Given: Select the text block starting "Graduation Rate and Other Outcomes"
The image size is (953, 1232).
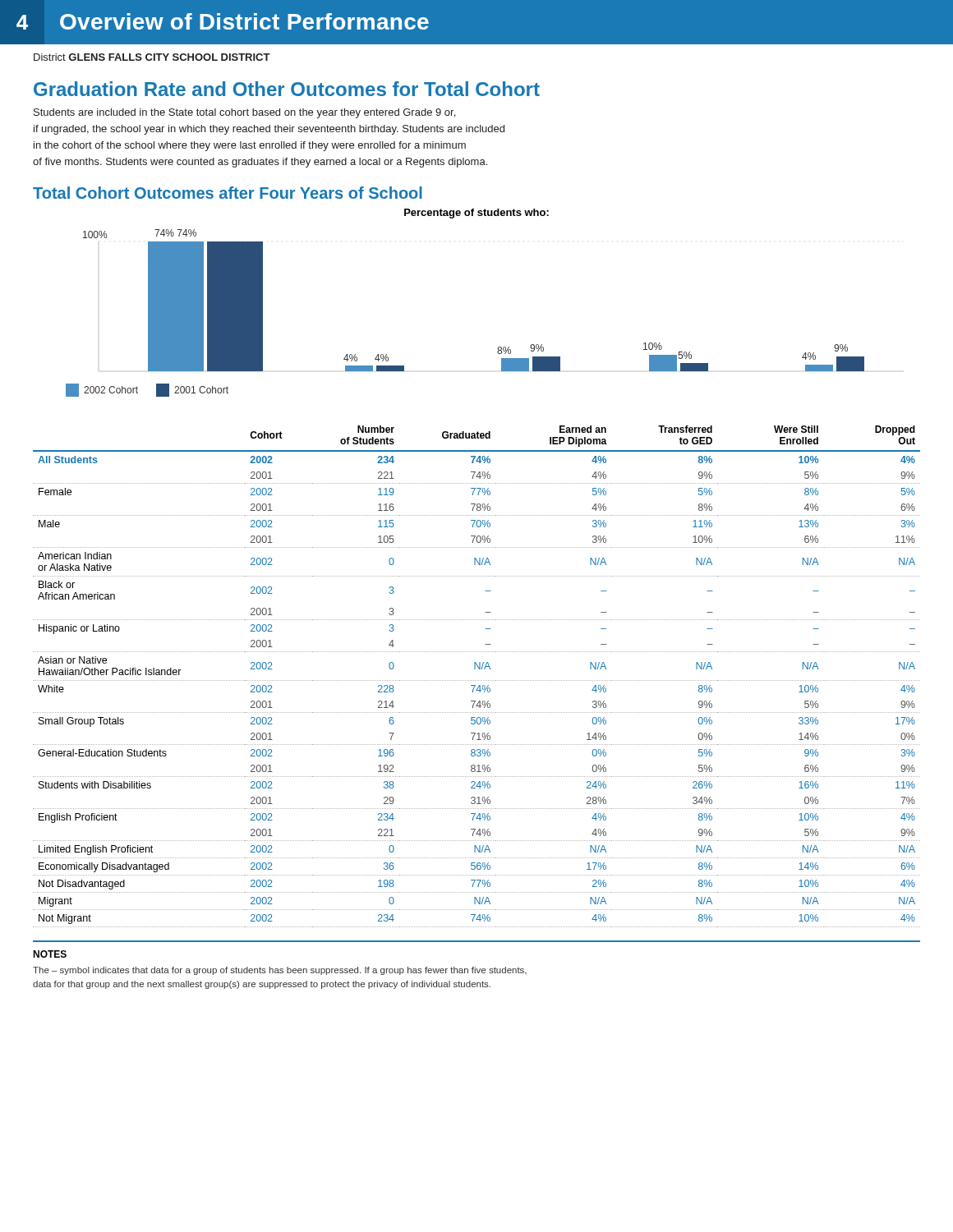Looking at the screenshot, I should tap(286, 89).
